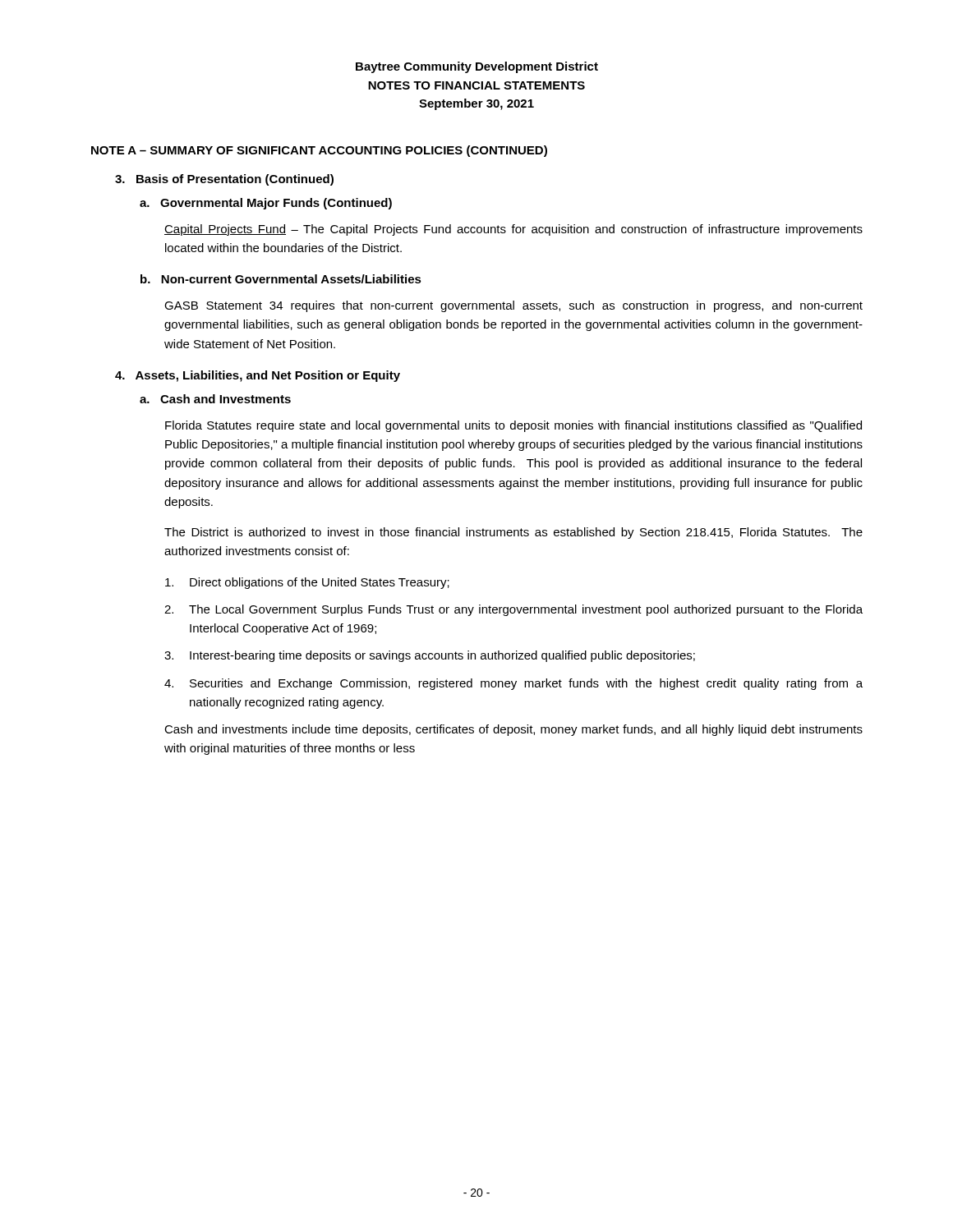
Task: Find the section header with the text "a. Cash and Investments"
Action: 215,399
